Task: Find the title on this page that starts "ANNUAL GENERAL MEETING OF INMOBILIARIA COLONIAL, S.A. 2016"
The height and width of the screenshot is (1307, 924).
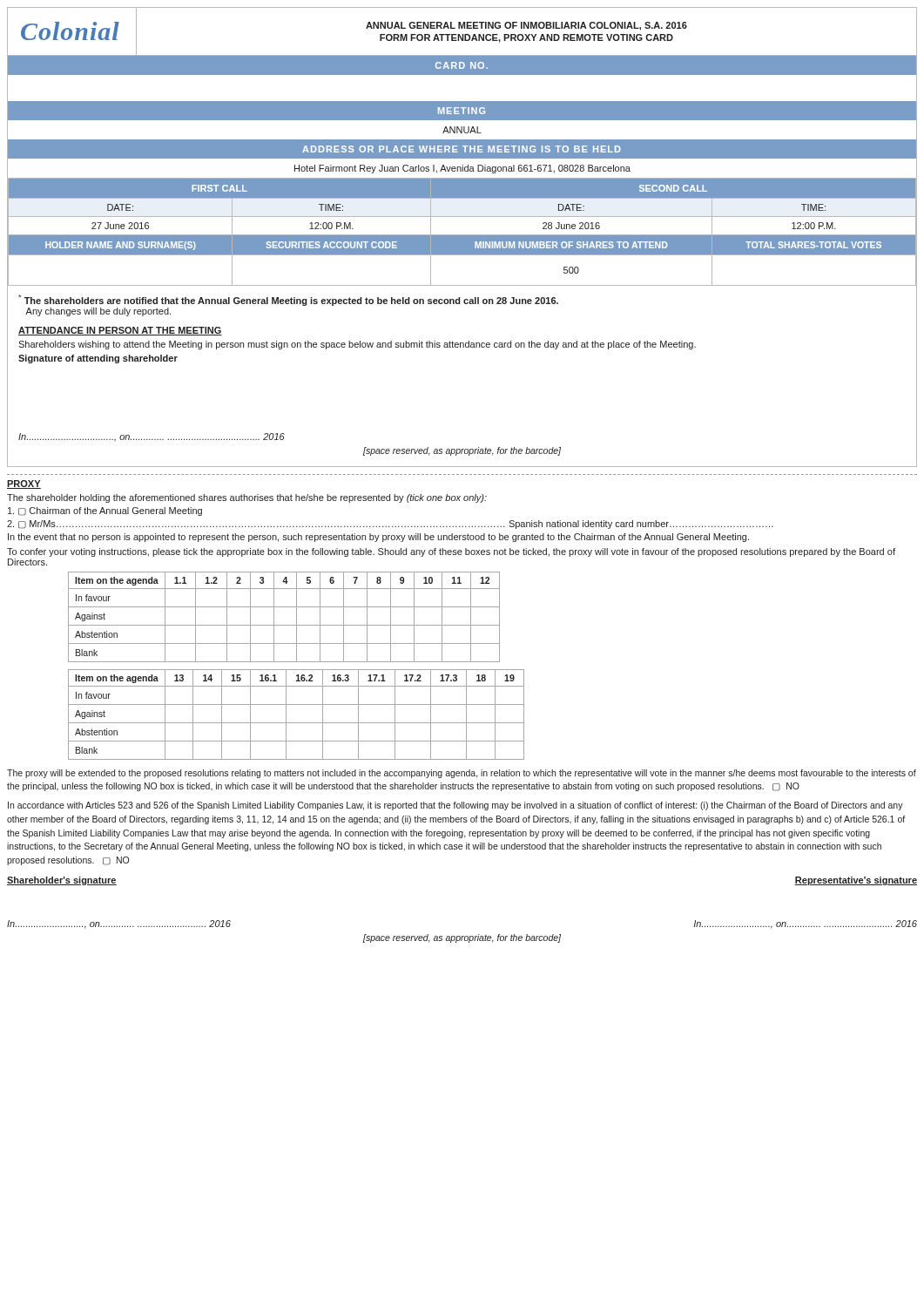Action: tap(526, 31)
